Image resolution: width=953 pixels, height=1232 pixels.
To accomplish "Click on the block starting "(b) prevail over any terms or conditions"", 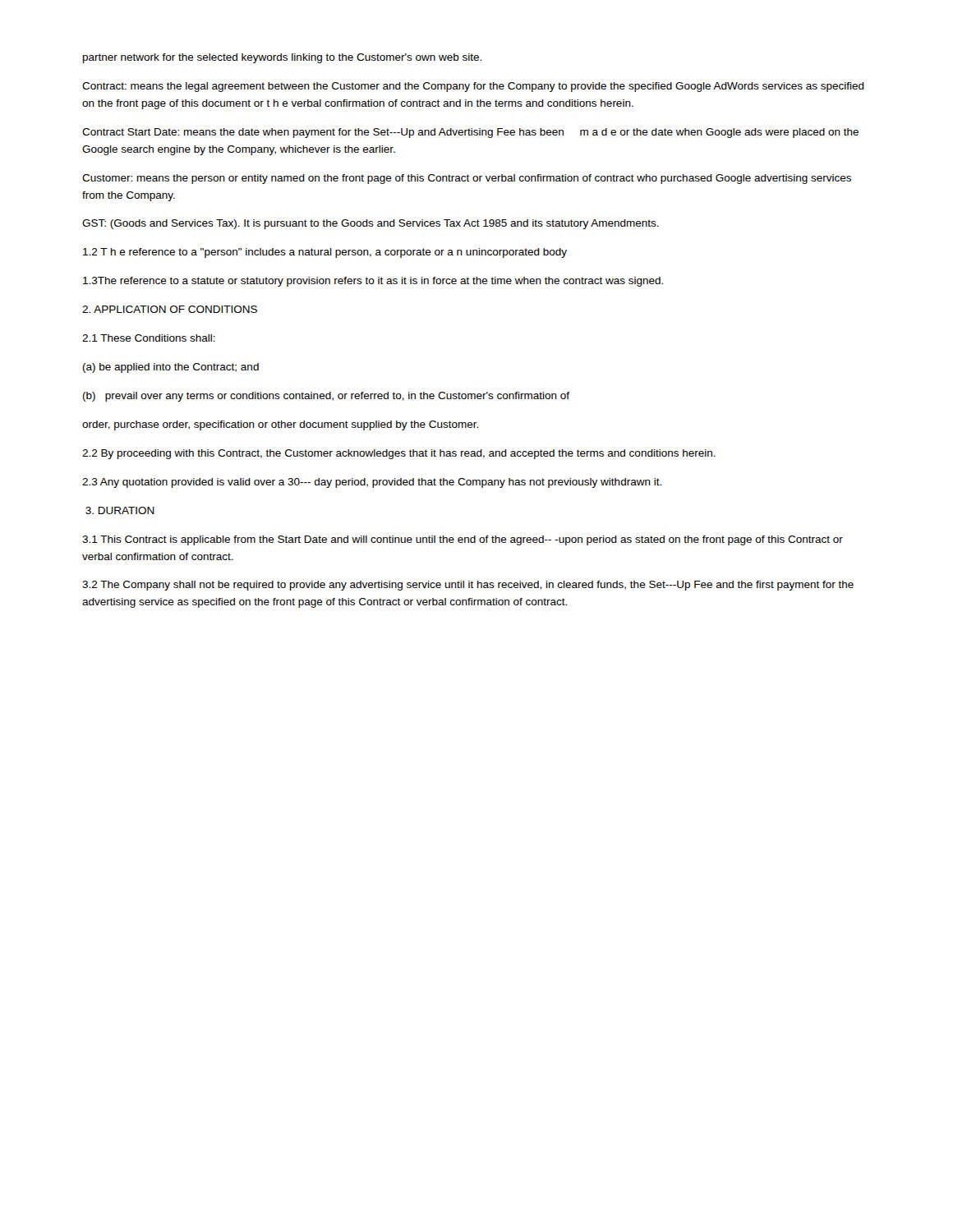I will 326,395.
